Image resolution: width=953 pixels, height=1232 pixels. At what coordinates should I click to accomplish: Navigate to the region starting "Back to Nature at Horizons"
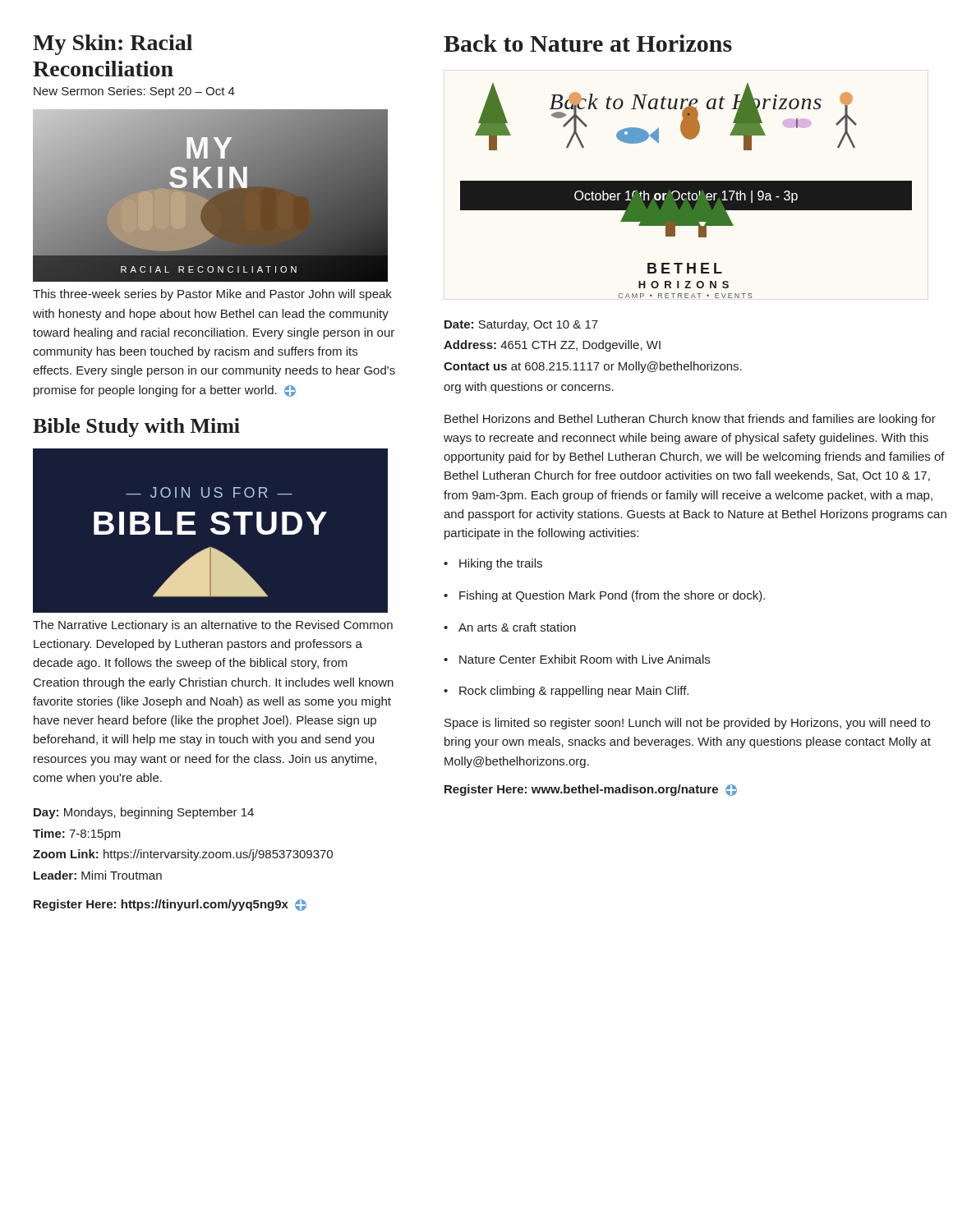(x=698, y=44)
